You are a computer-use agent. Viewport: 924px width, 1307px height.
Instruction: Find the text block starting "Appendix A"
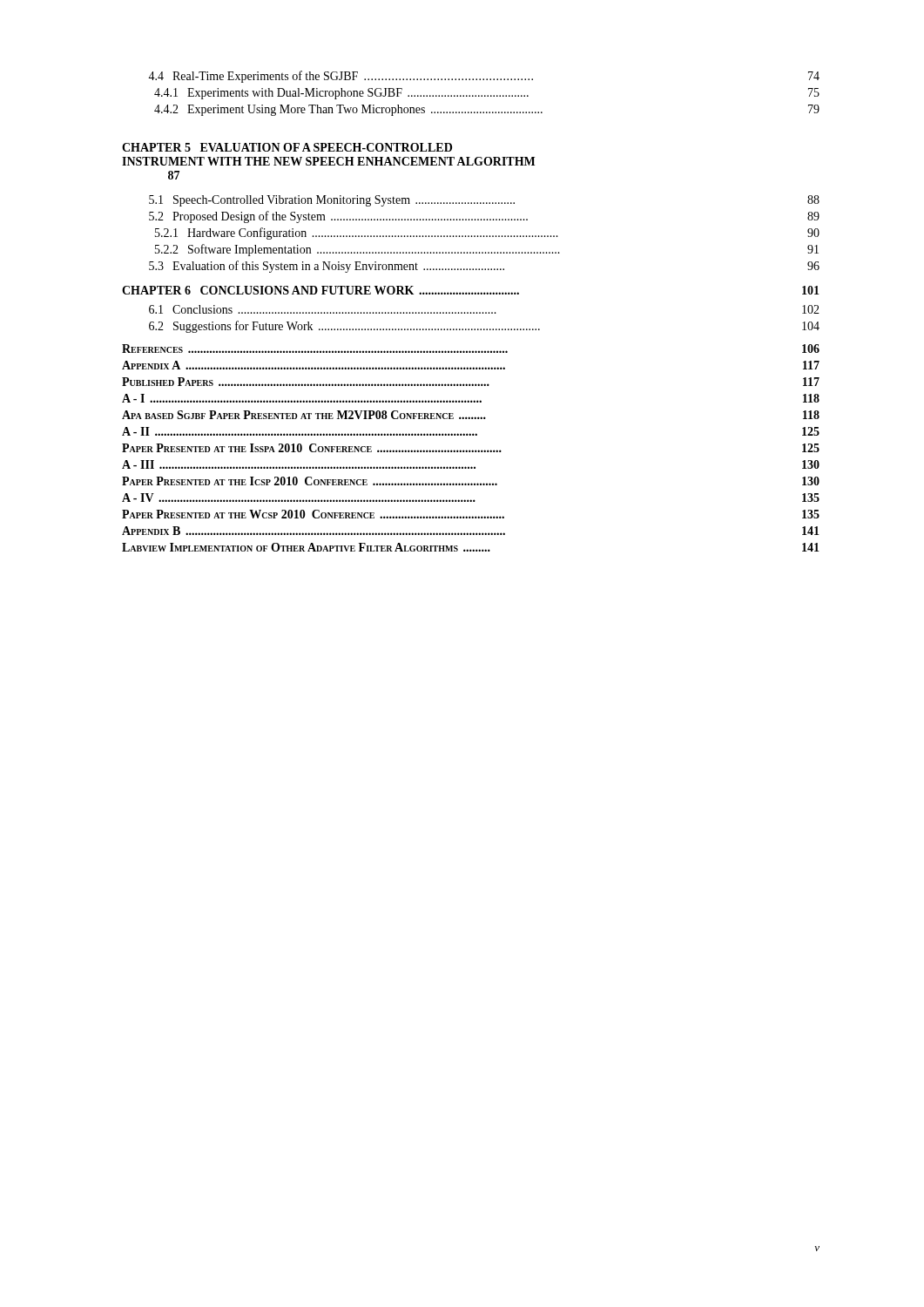pos(471,366)
